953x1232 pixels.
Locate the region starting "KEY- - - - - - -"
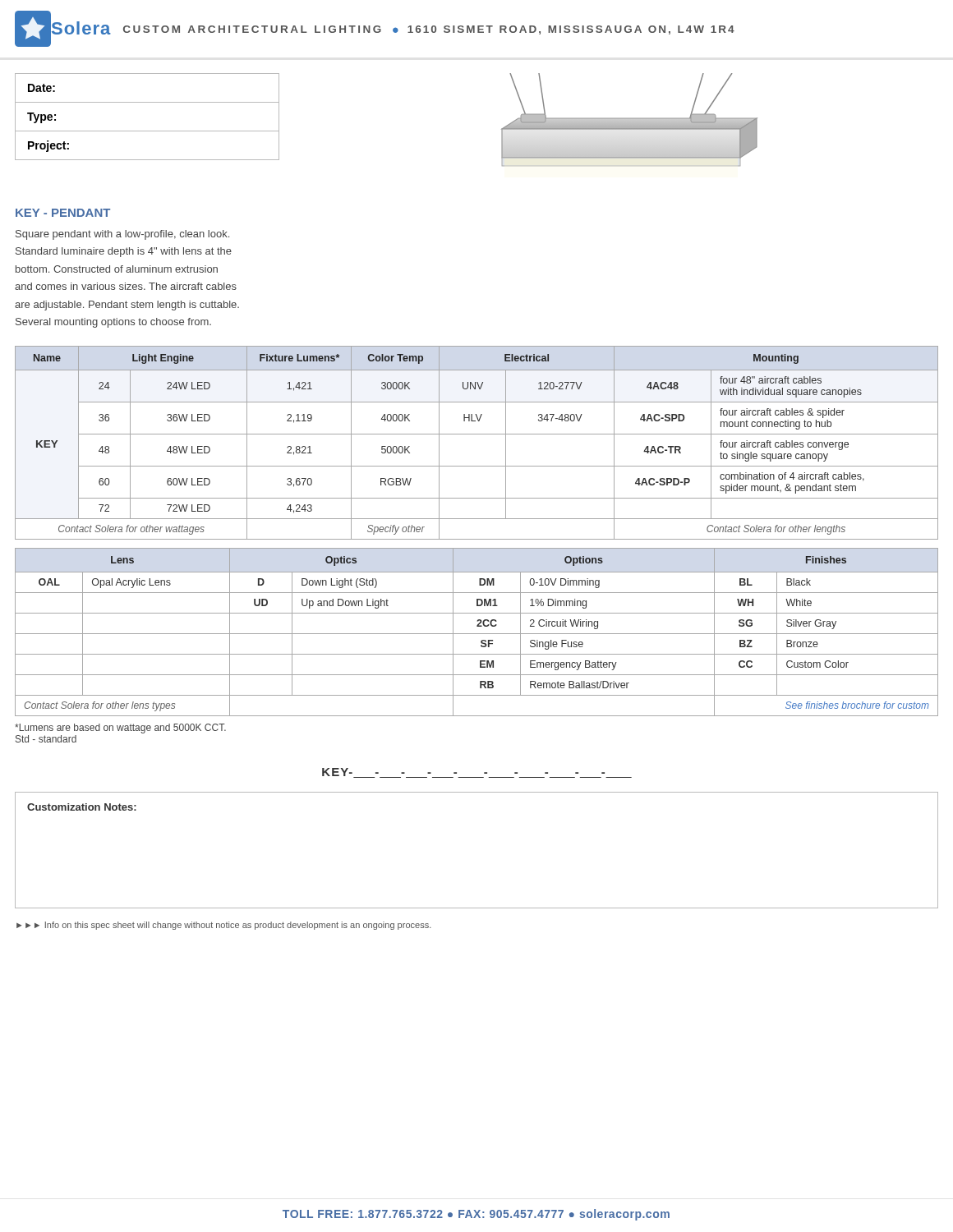coord(476,771)
